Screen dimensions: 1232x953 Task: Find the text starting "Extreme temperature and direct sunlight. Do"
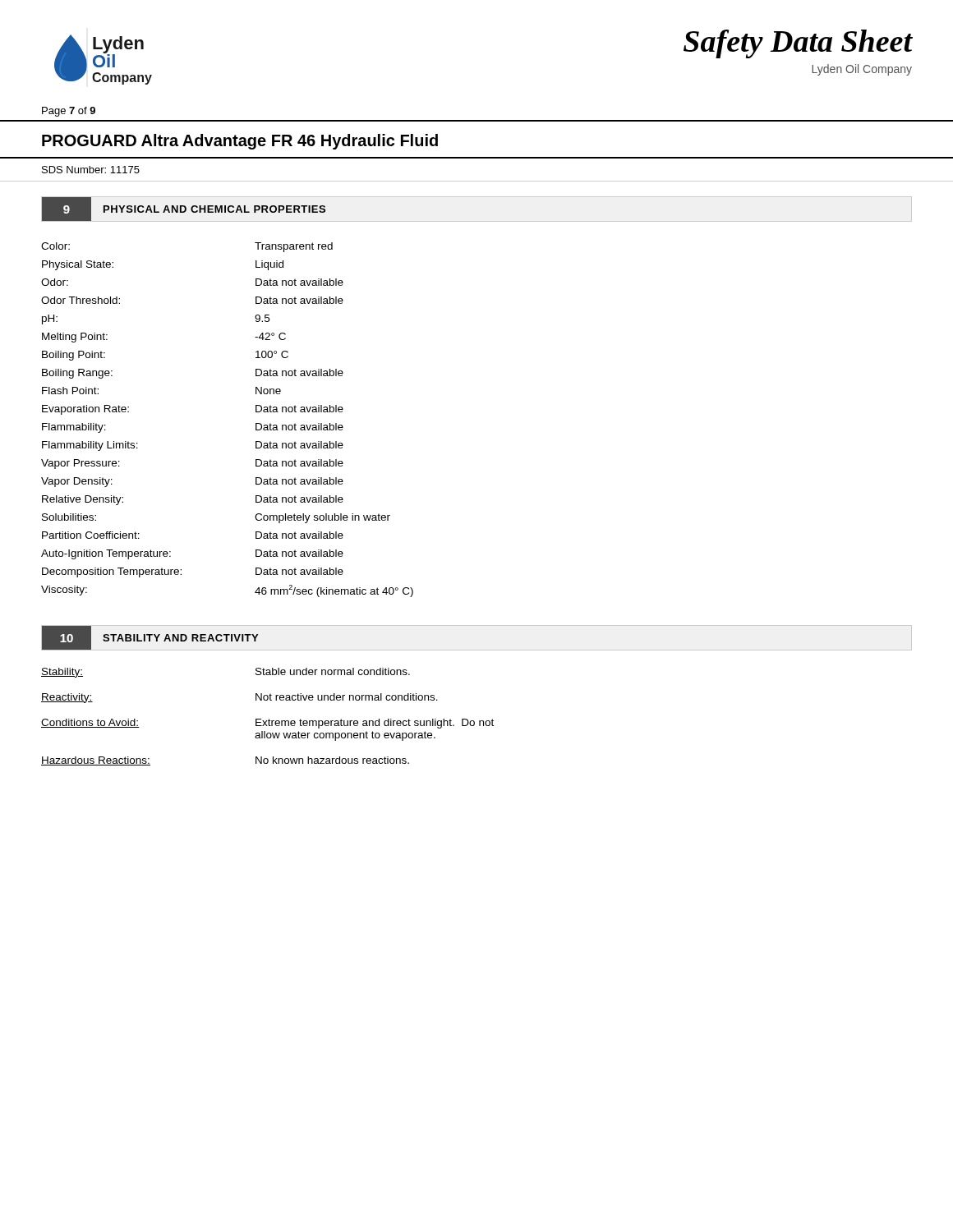coord(374,728)
